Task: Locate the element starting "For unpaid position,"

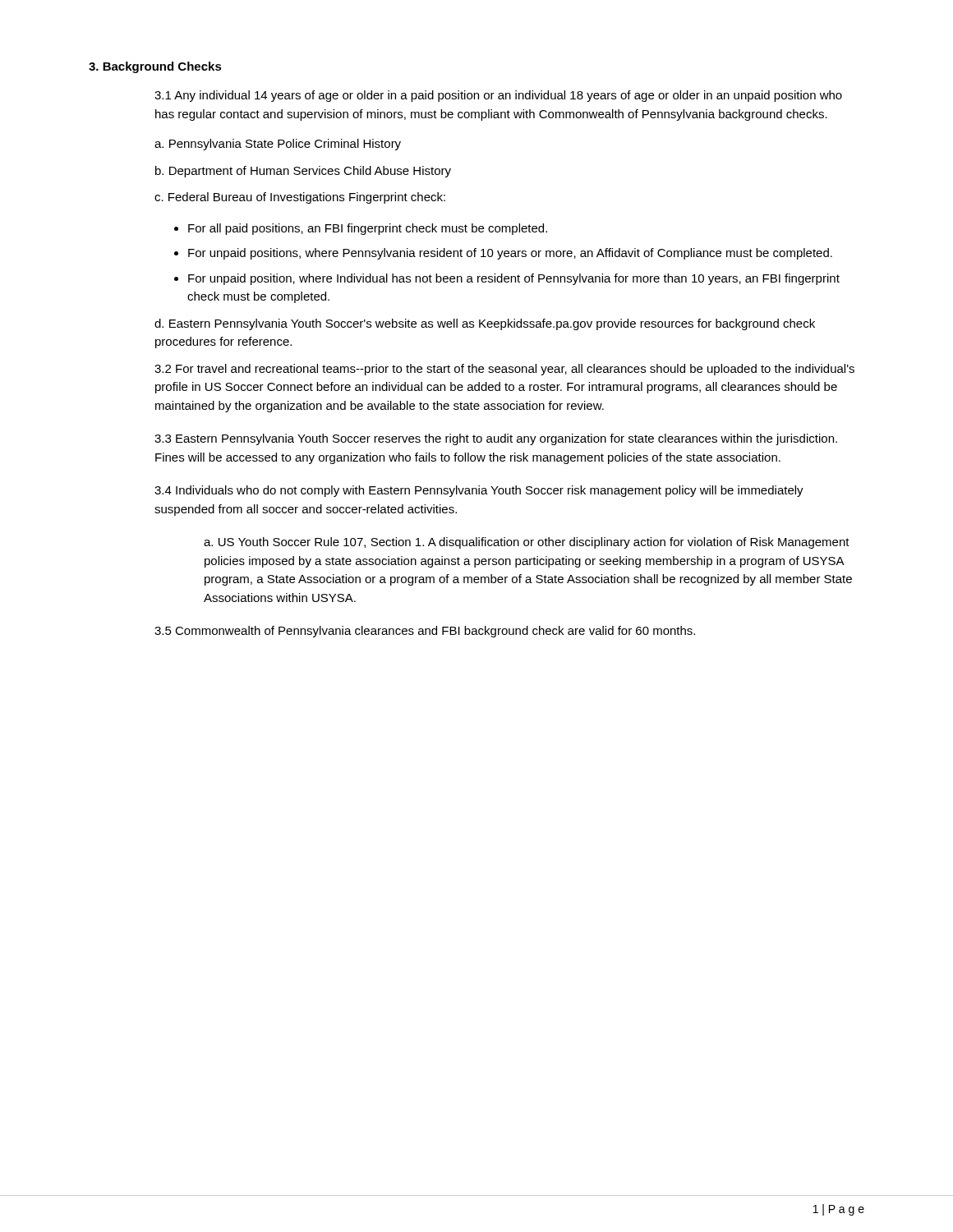Action: click(x=513, y=287)
